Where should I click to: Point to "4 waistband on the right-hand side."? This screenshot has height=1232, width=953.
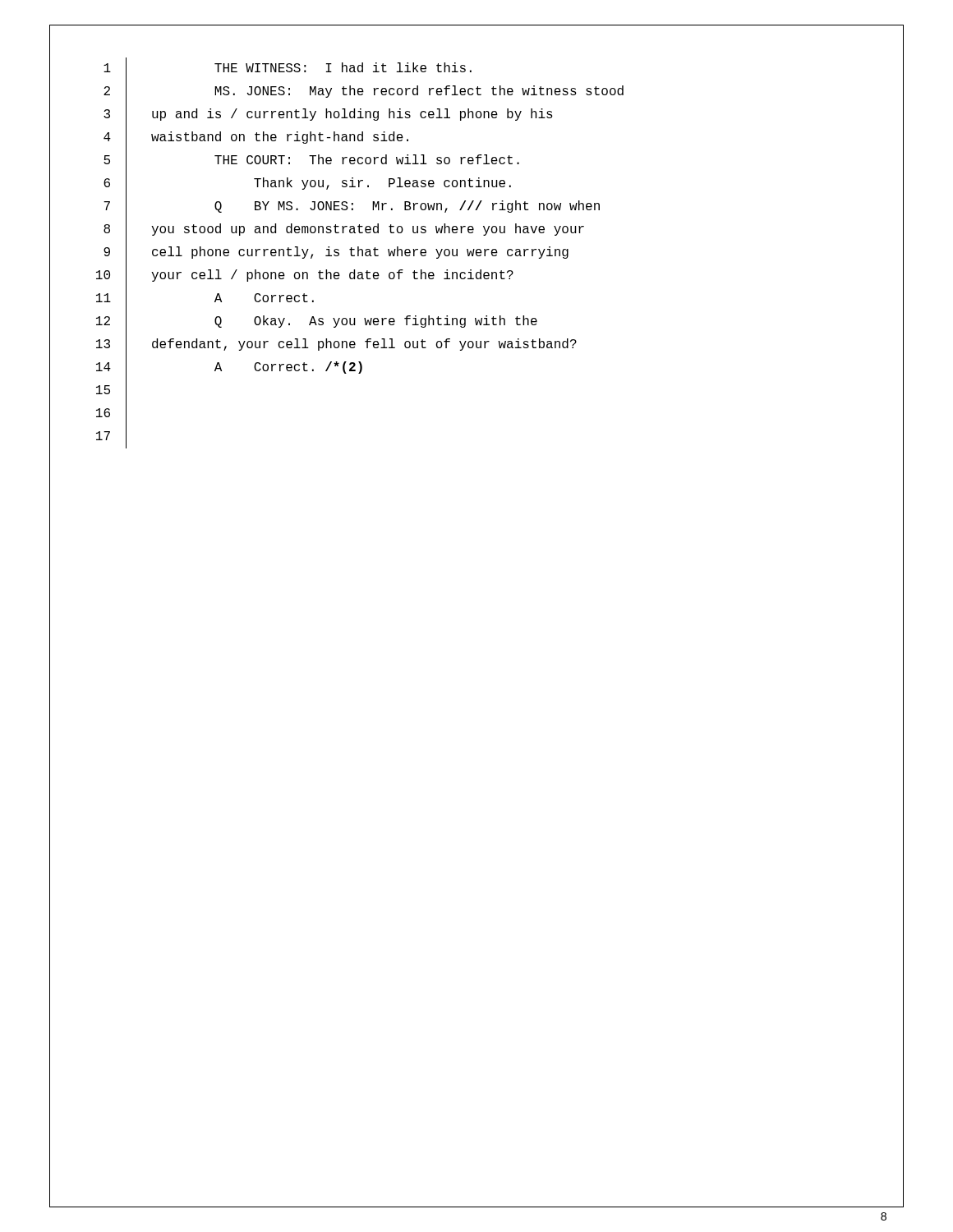pos(256,138)
